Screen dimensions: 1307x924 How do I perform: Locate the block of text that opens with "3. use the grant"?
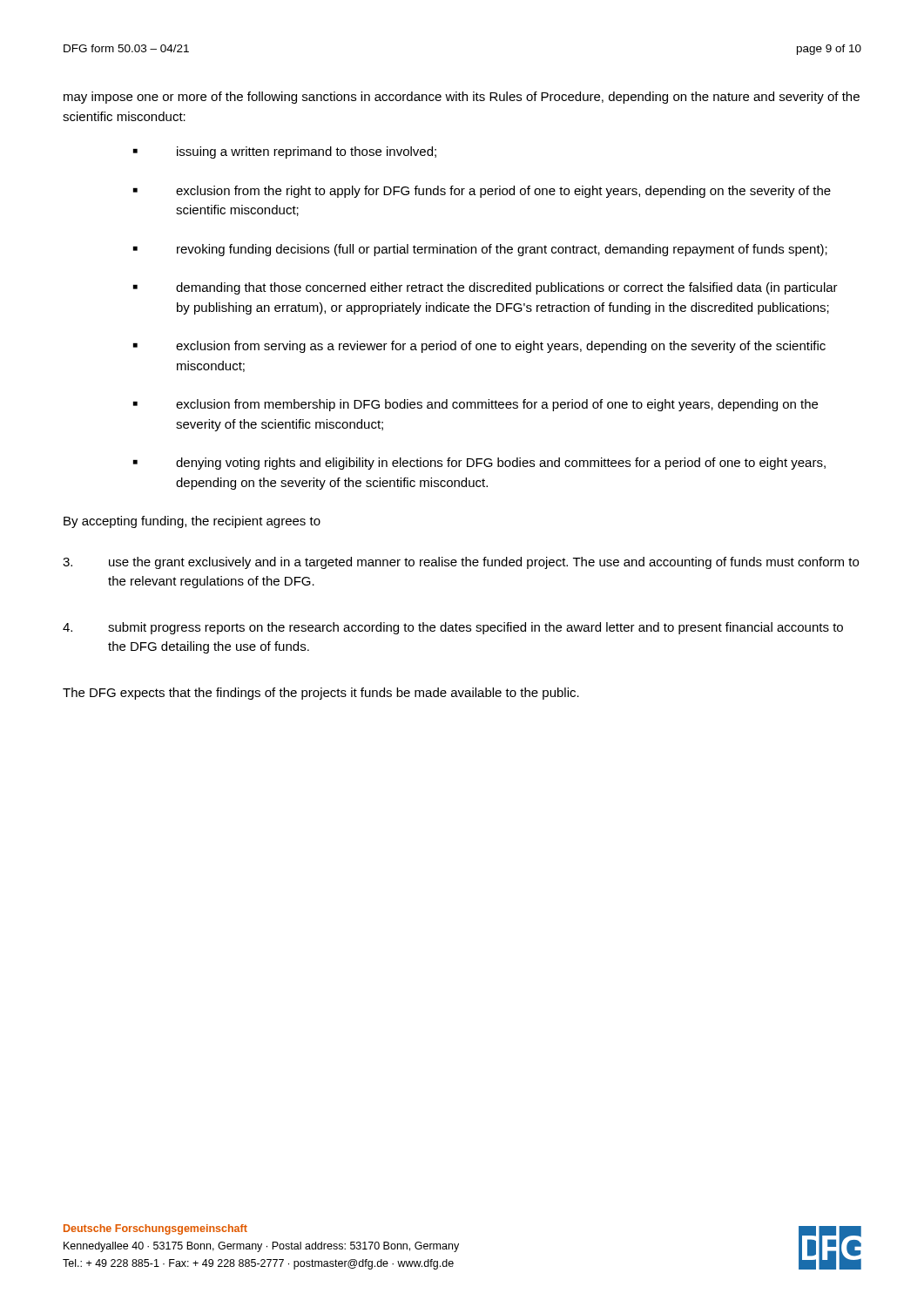point(462,572)
